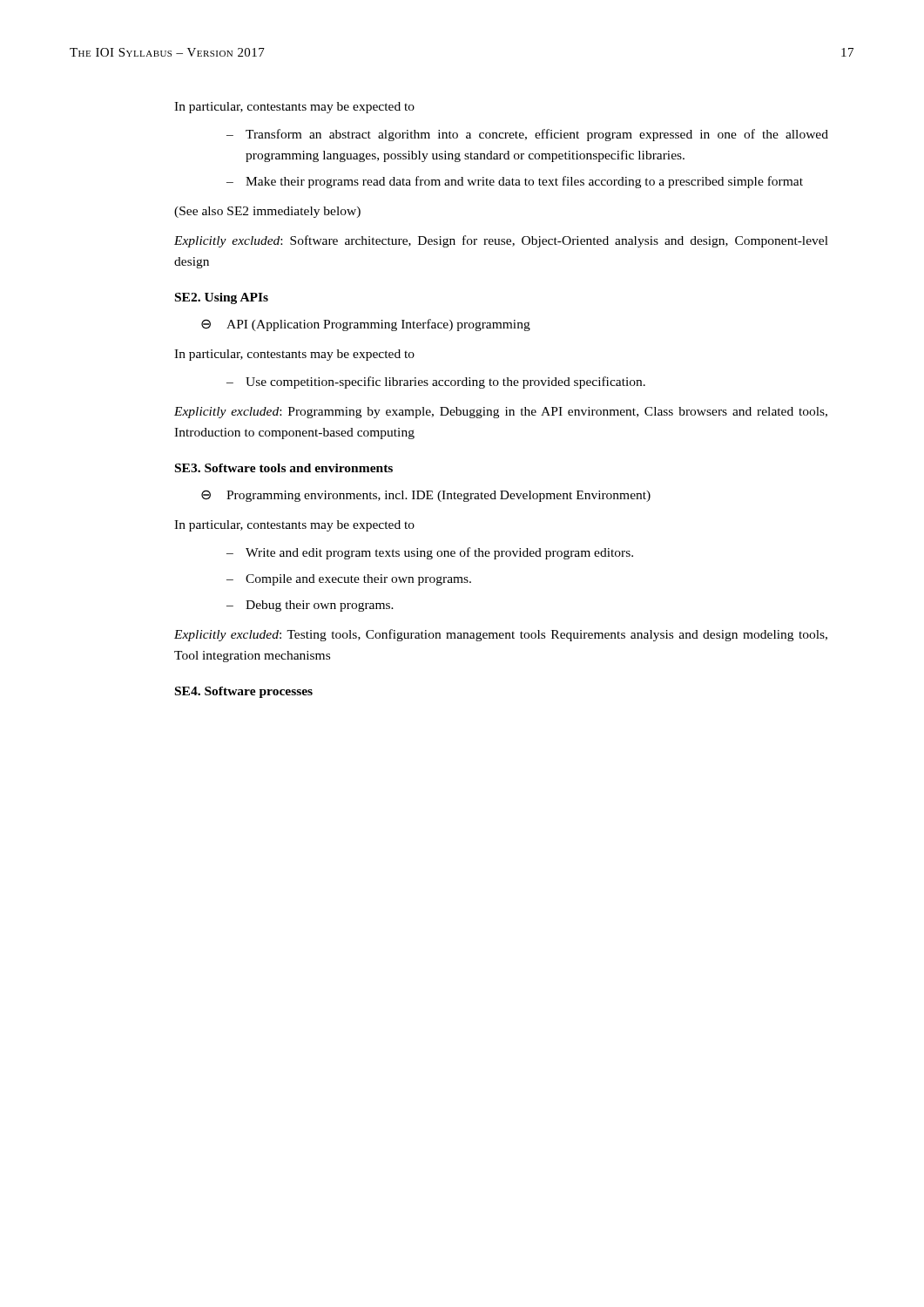Image resolution: width=924 pixels, height=1307 pixels.
Task: Where is the passage that starts "⊖ API (Application Programming"?
Action: (365, 324)
